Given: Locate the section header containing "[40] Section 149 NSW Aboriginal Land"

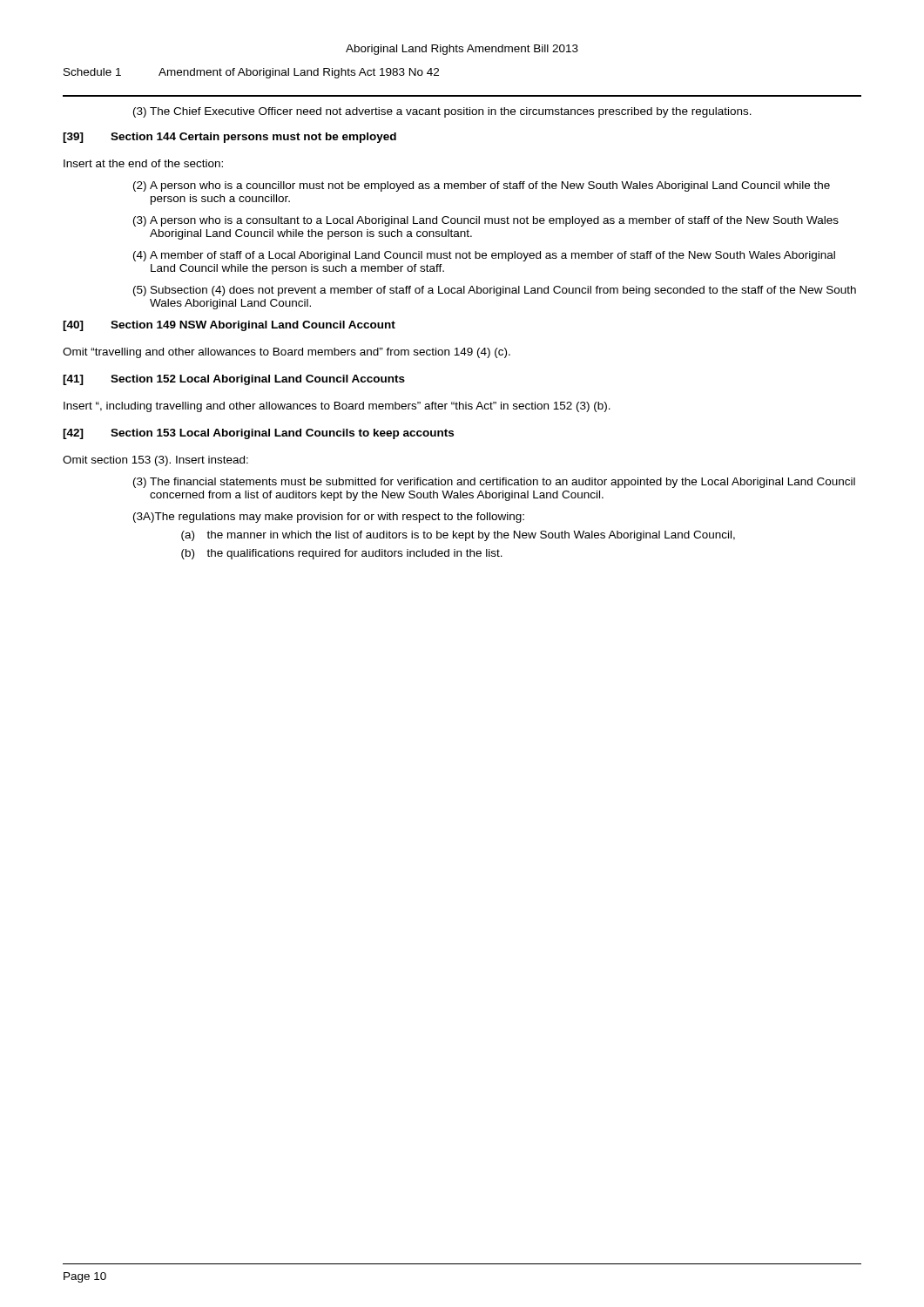Looking at the screenshot, I should point(229,326).
